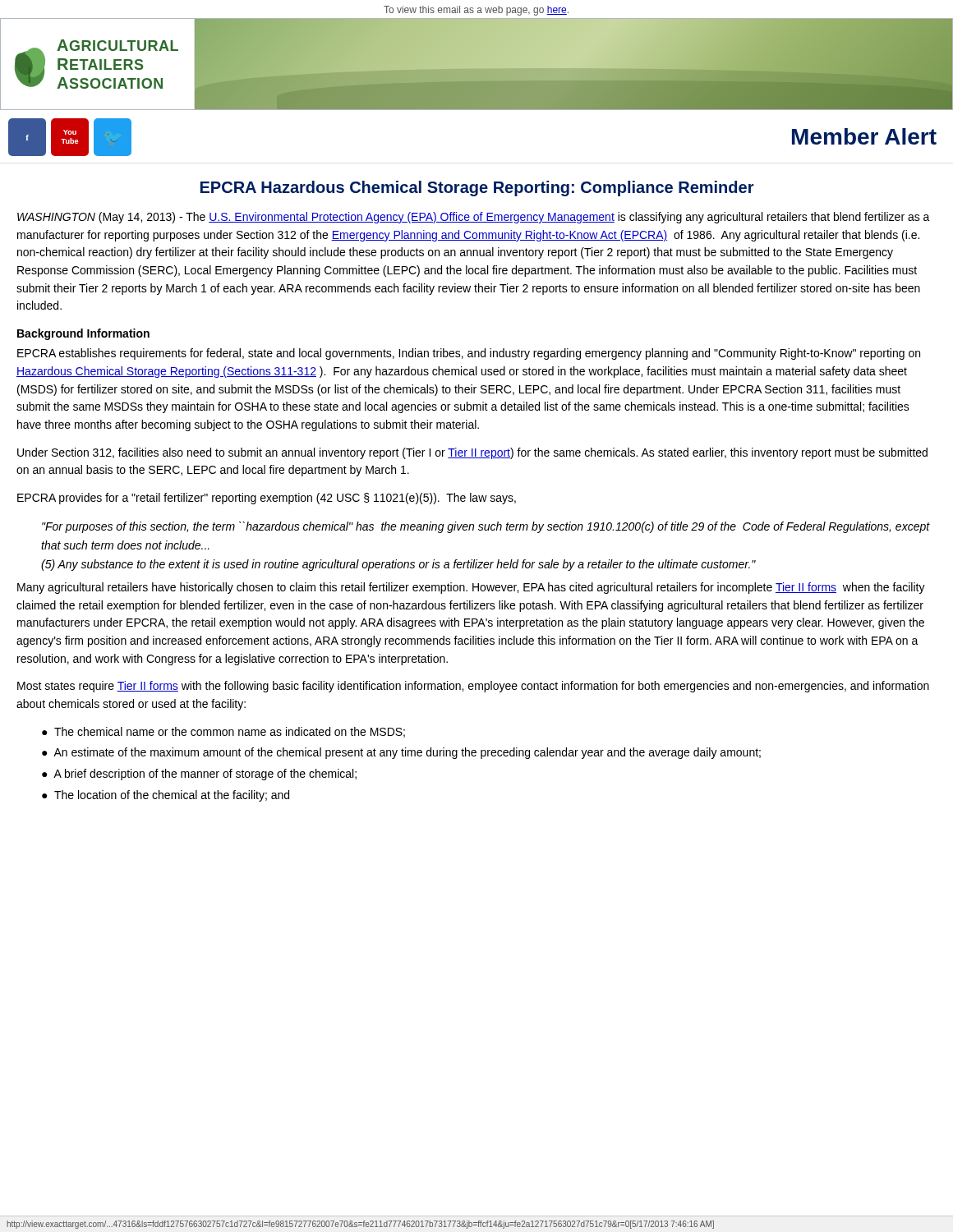Screen dimensions: 1232x953
Task: Click the passage that begins "● An estimate"
Action: [x=401, y=753]
